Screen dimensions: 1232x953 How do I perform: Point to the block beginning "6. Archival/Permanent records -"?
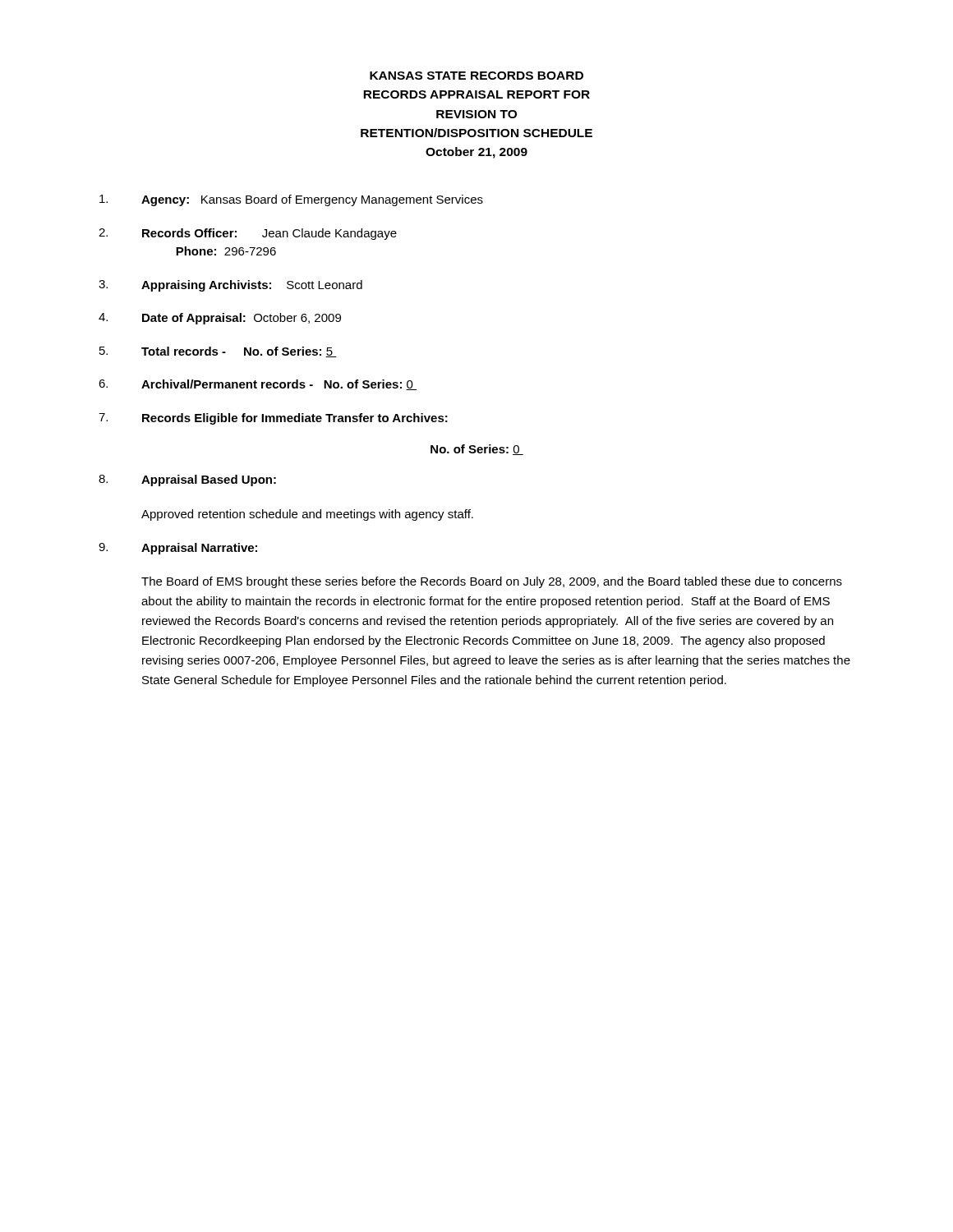[258, 385]
